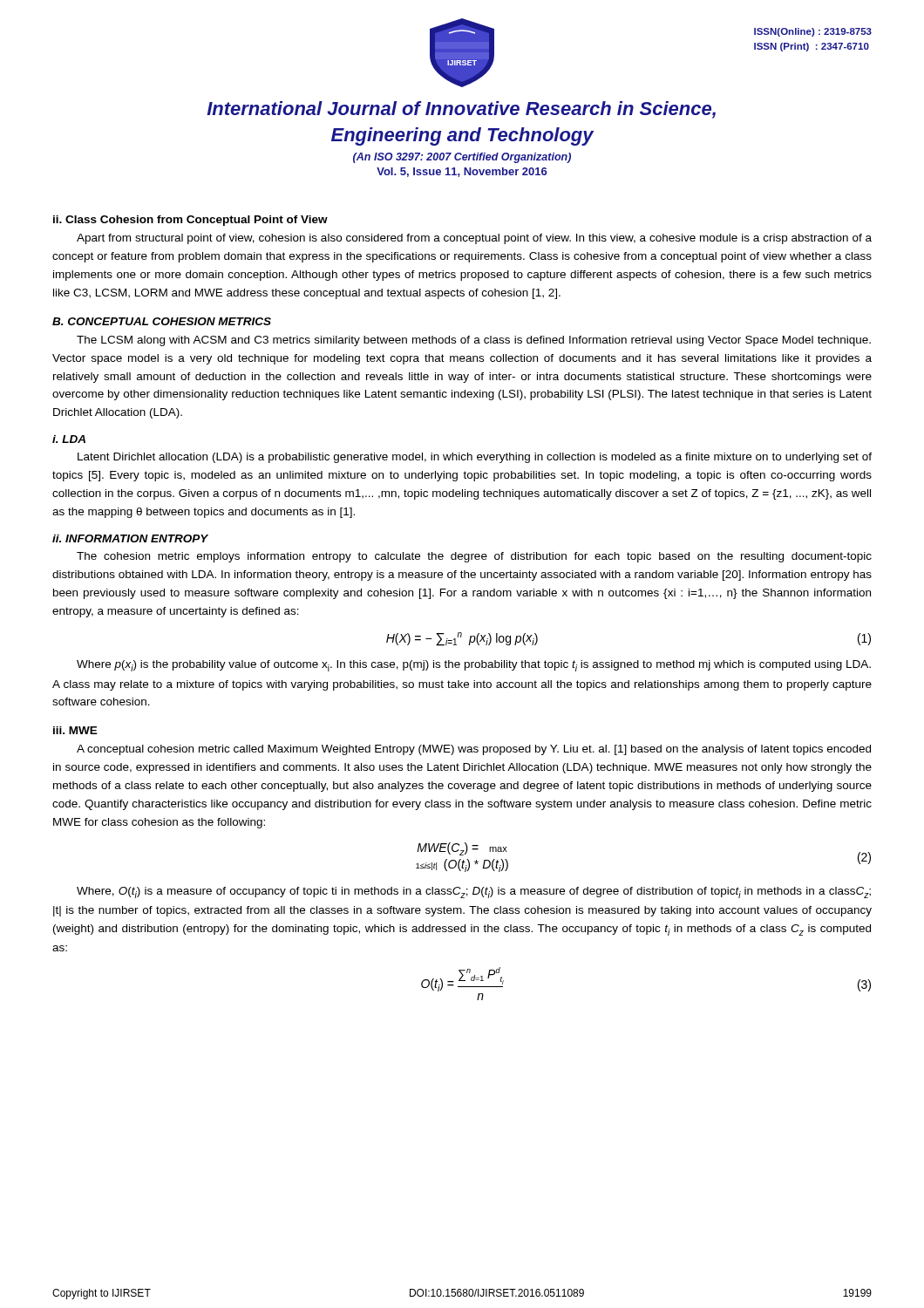Find the section header containing "B. CONCEPTUAL COHESION METRICS"
Image resolution: width=924 pixels, height=1308 pixels.
coord(162,321)
